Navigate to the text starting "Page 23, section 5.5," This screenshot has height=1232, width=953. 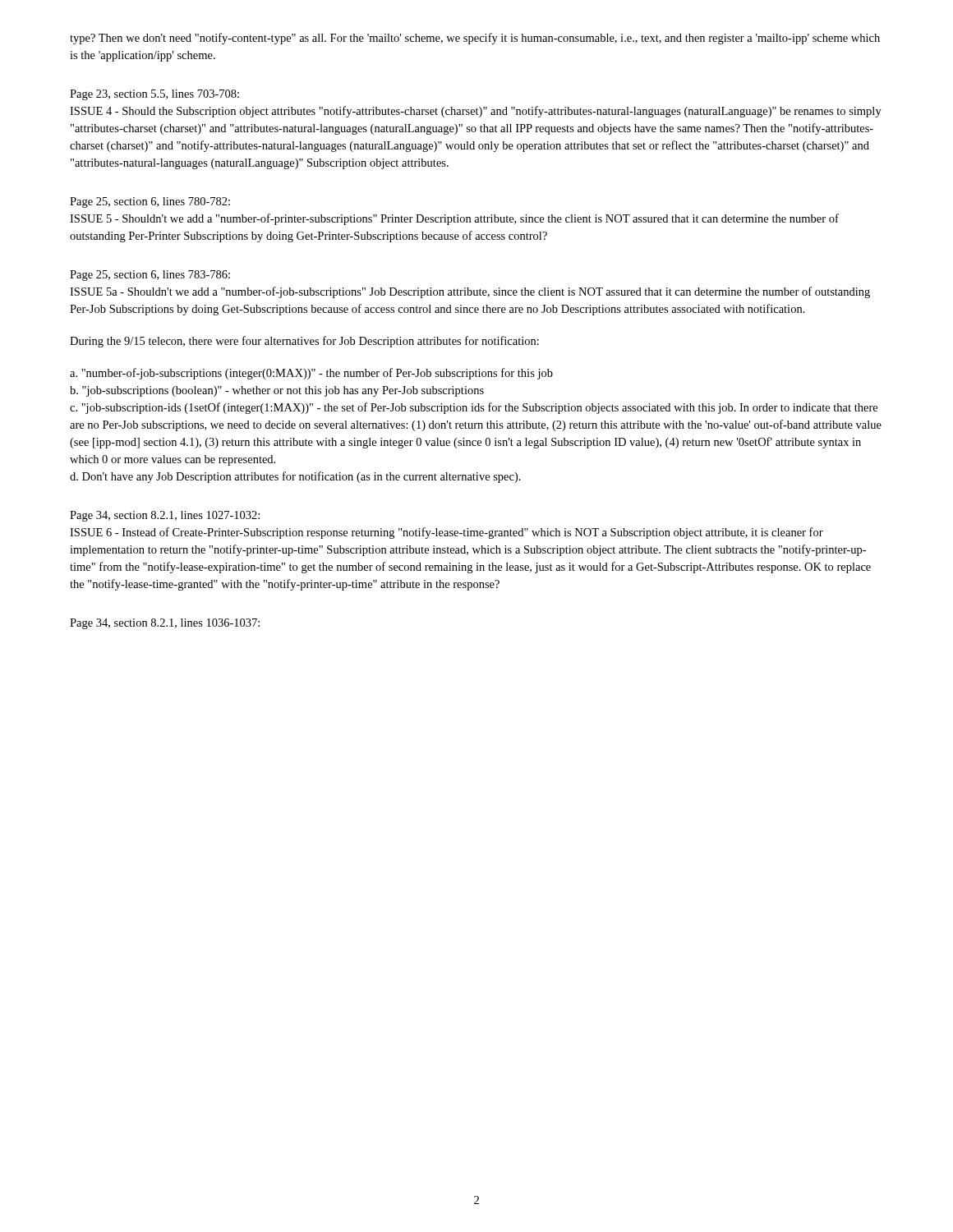tap(476, 129)
